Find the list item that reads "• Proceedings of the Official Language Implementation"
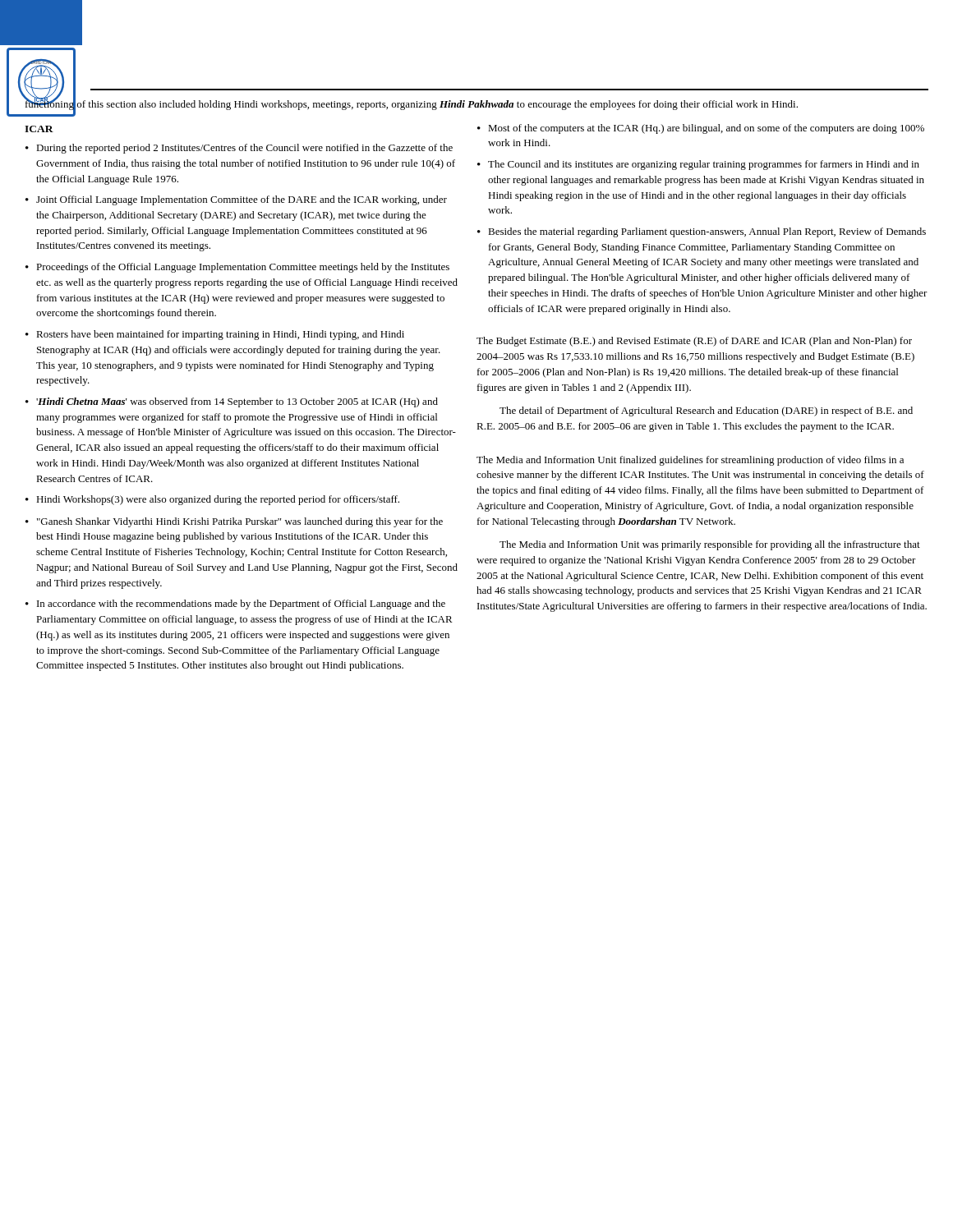The image size is (953, 1232). (x=242, y=290)
